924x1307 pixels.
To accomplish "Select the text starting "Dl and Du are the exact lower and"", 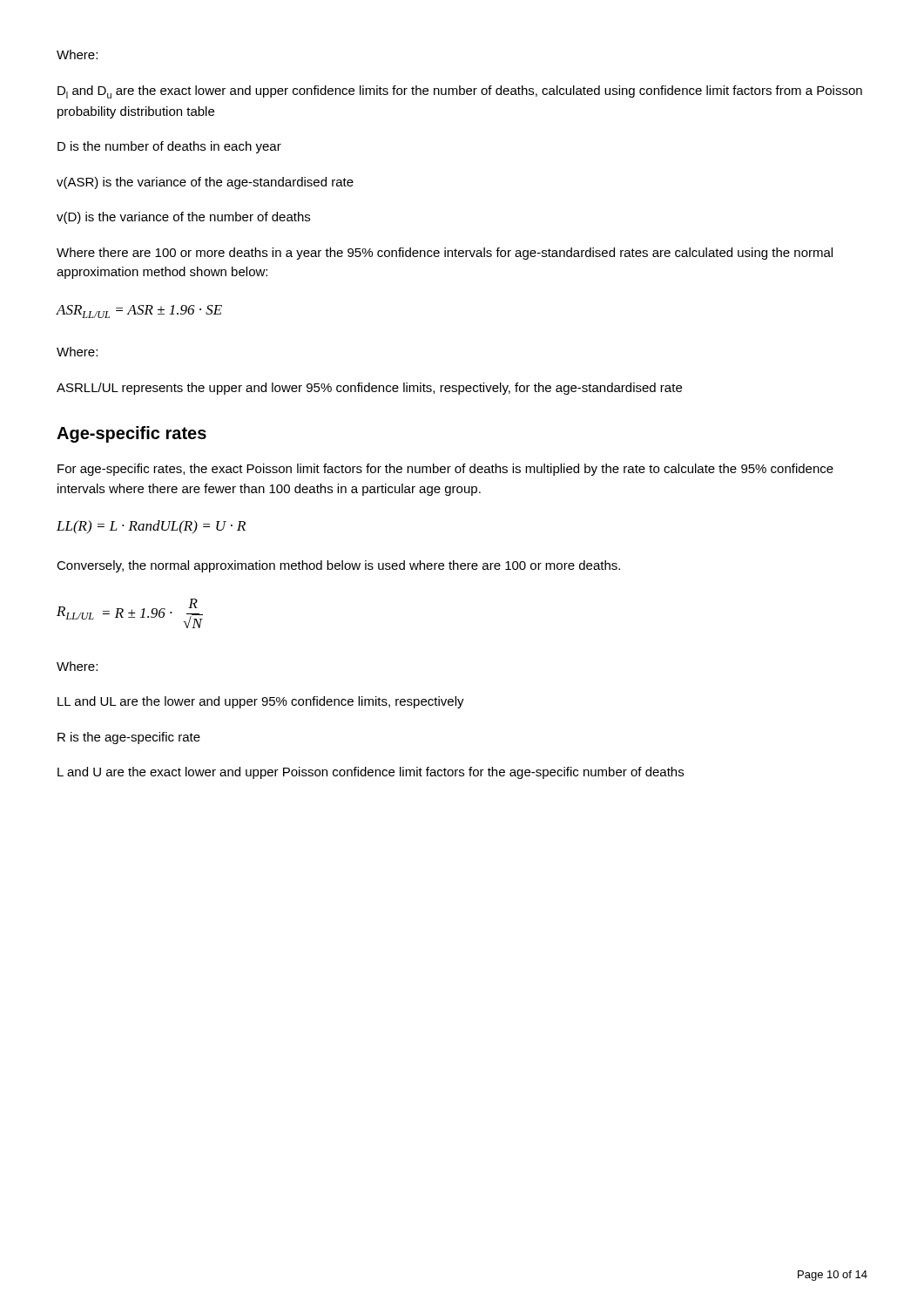I will coord(460,100).
